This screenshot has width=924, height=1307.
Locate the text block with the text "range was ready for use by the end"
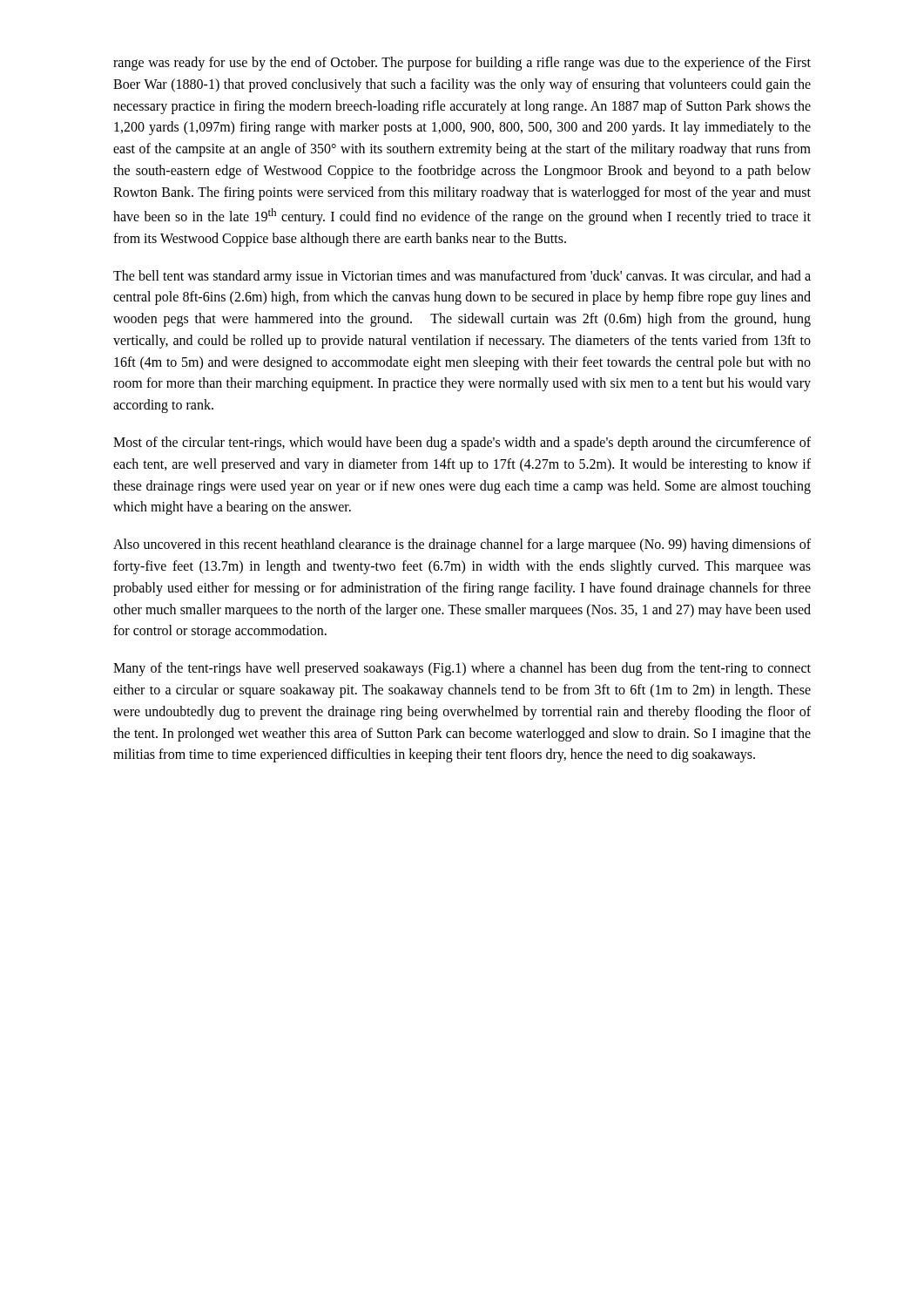coord(462,151)
